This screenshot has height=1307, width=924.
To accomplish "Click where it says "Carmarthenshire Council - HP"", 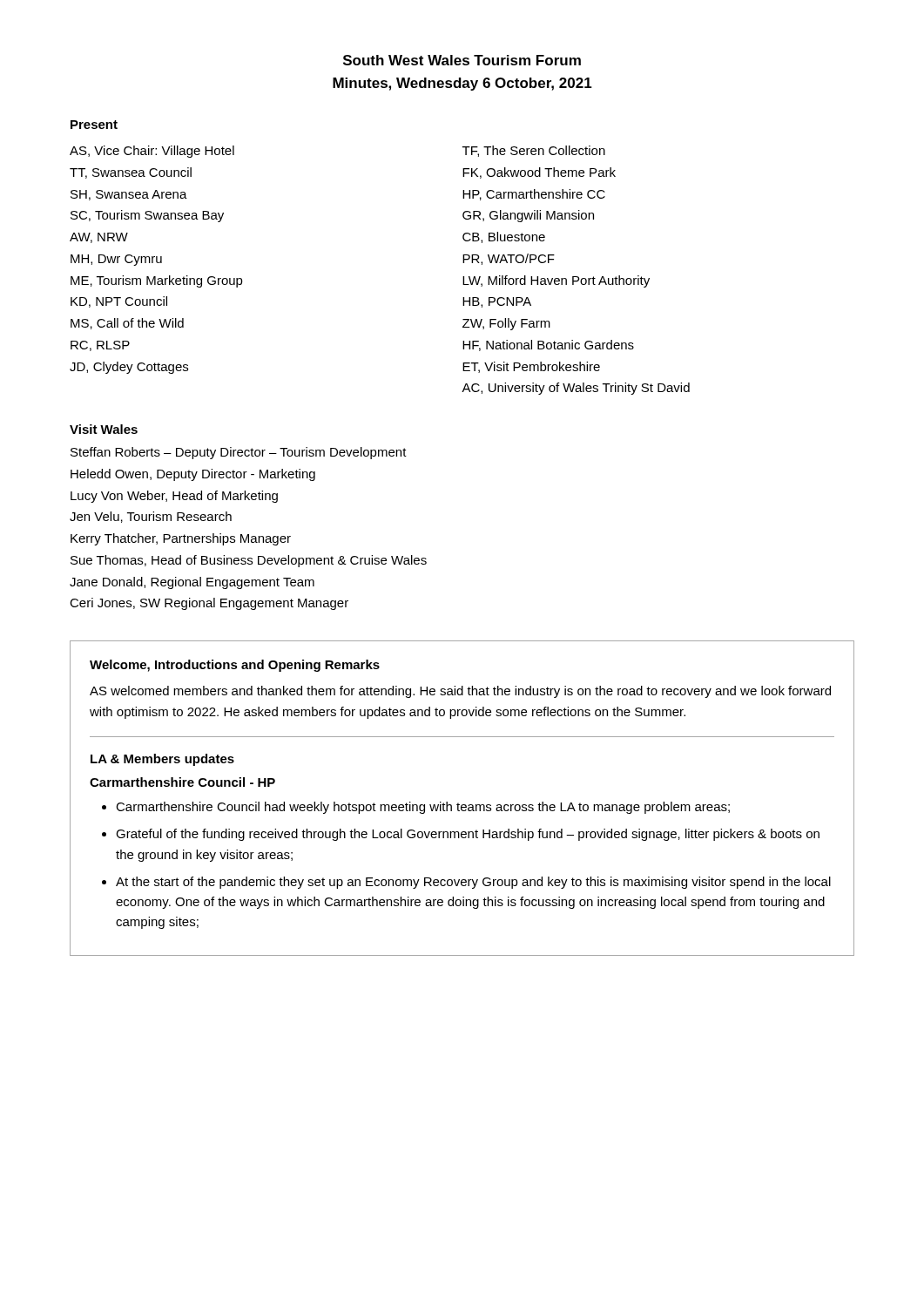I will pyautogui.click(x=183, y=782).
